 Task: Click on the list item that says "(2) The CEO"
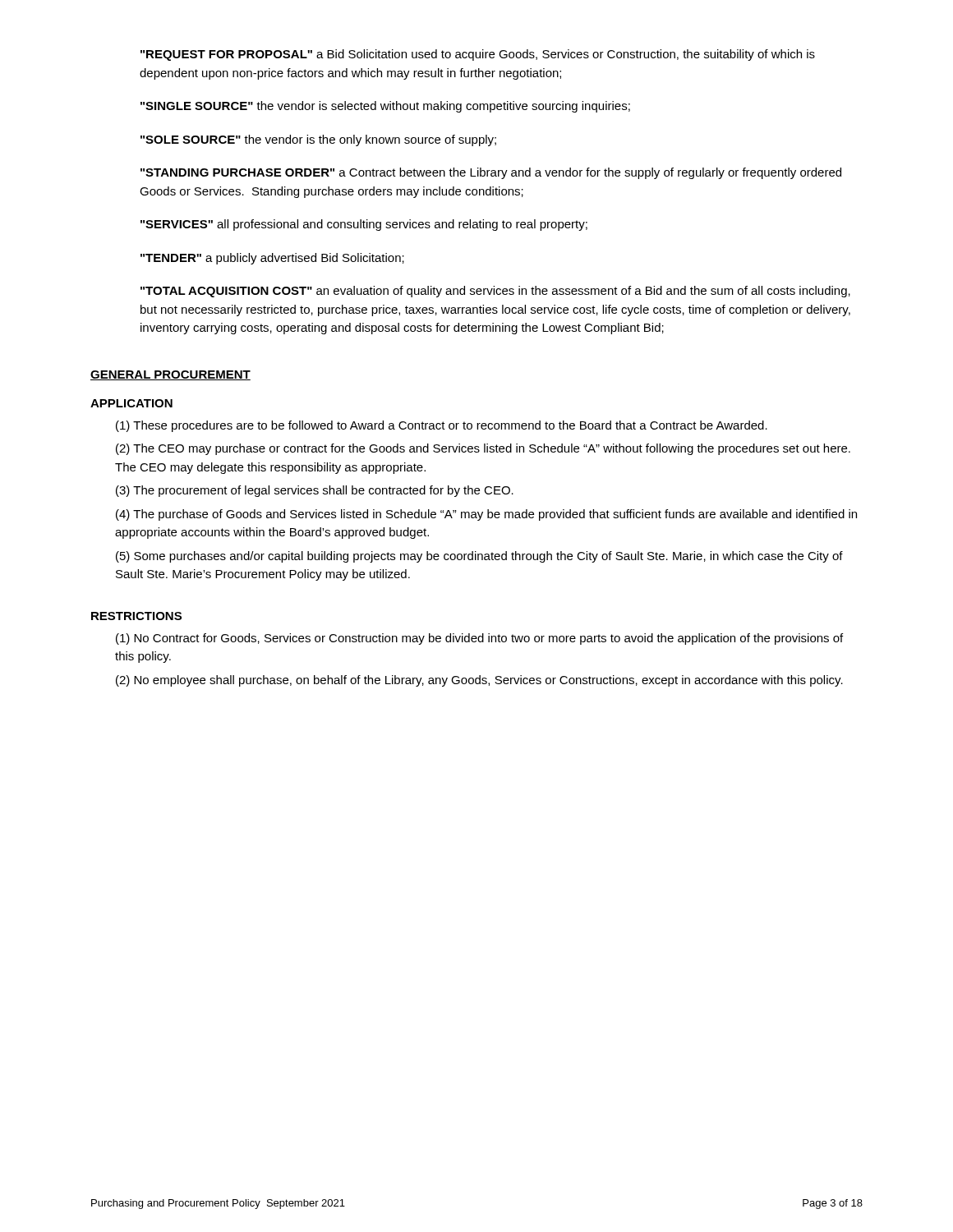(489, 458)
